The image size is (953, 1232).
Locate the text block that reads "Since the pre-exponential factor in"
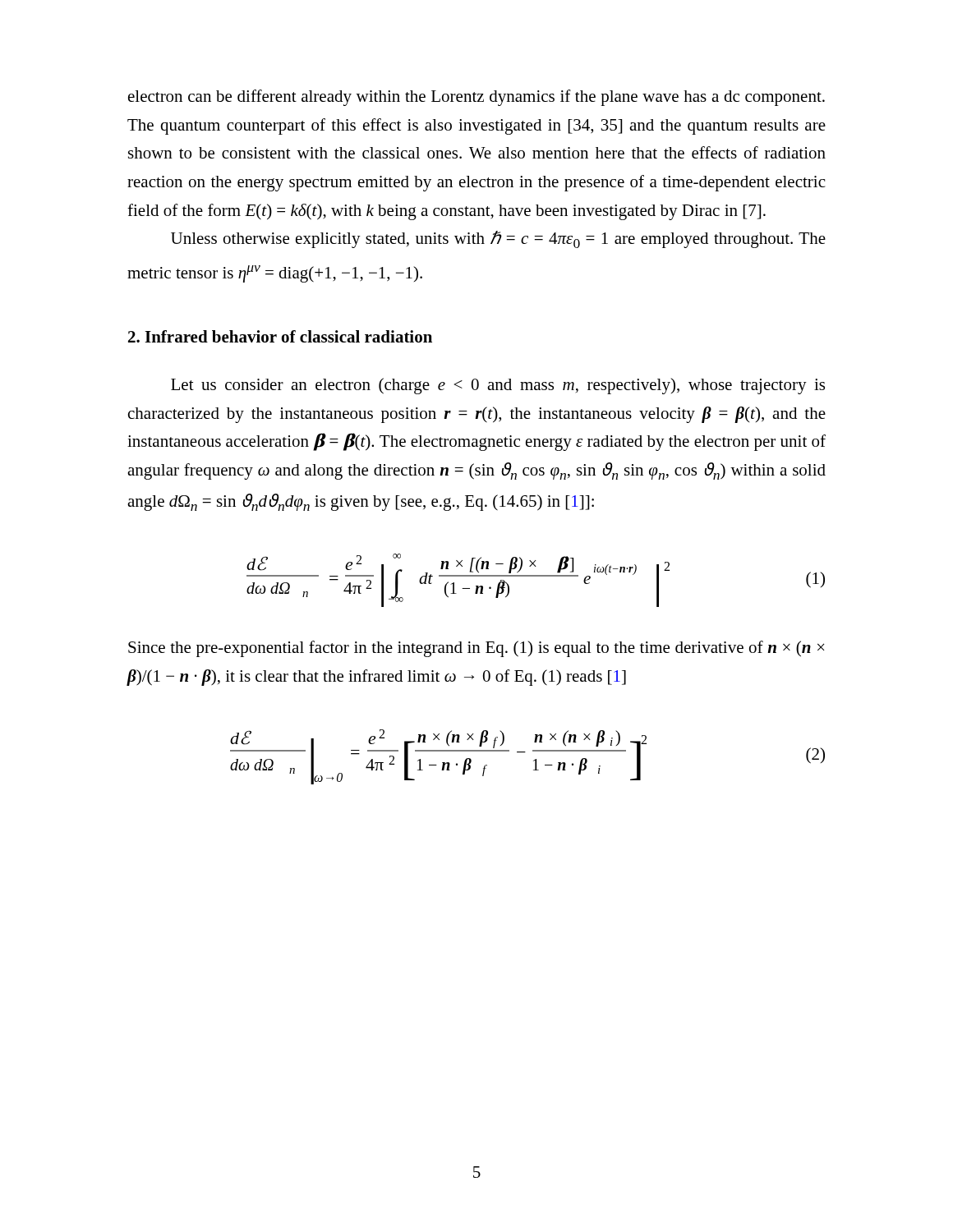[476, 662]
